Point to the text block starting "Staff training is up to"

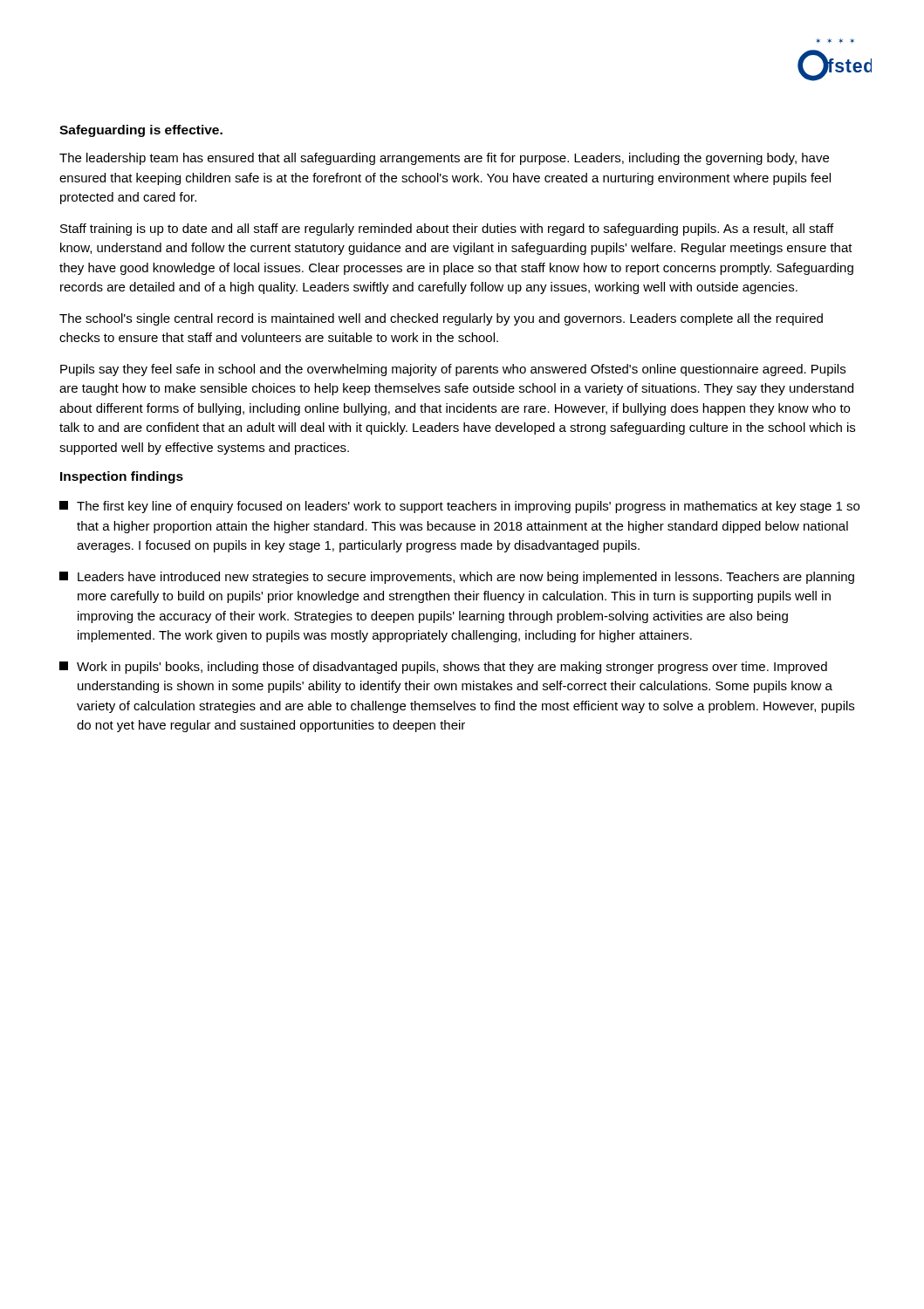point(457,257)
